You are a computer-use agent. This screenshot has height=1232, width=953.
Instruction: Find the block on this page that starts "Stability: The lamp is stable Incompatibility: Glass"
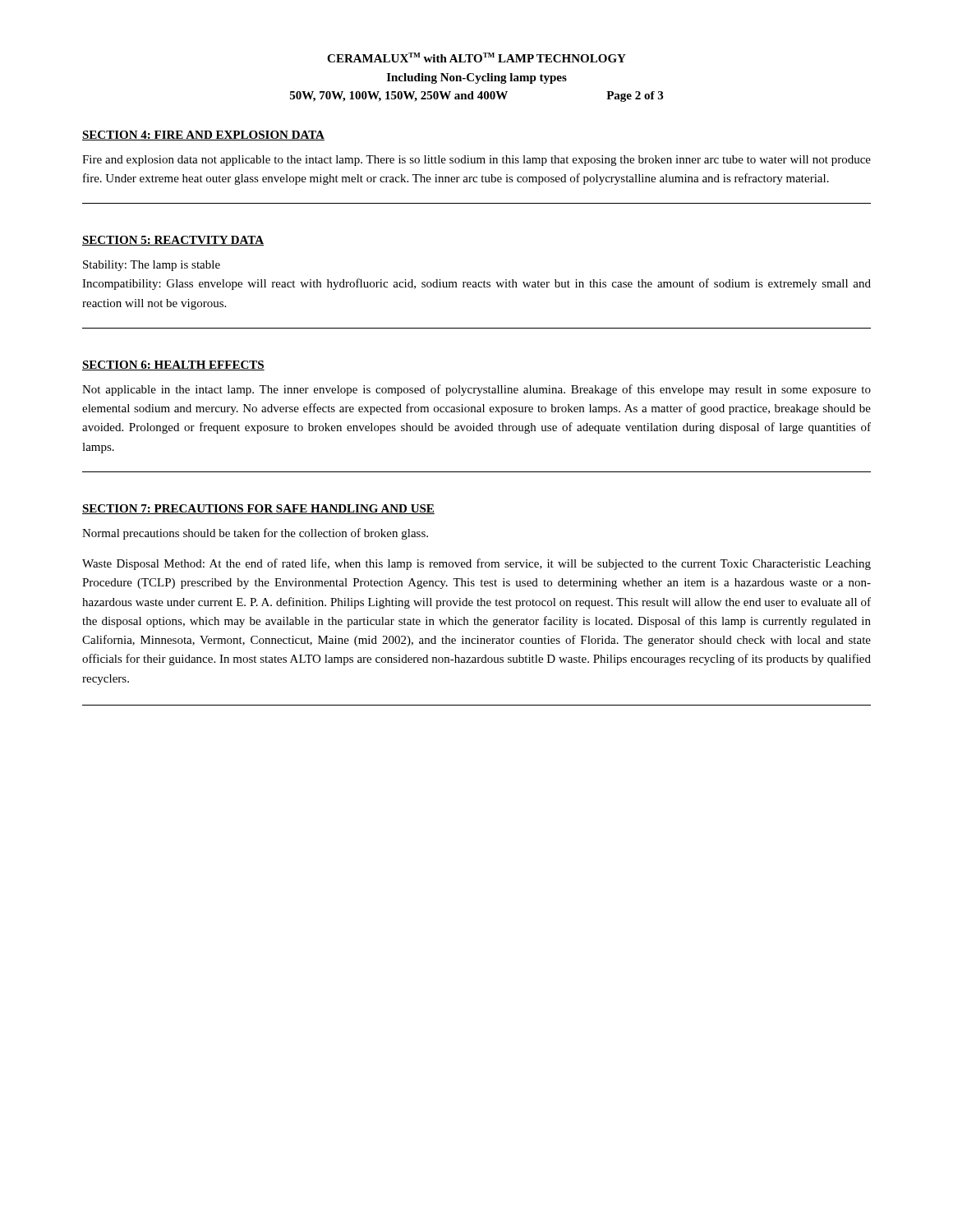point(476,284)
